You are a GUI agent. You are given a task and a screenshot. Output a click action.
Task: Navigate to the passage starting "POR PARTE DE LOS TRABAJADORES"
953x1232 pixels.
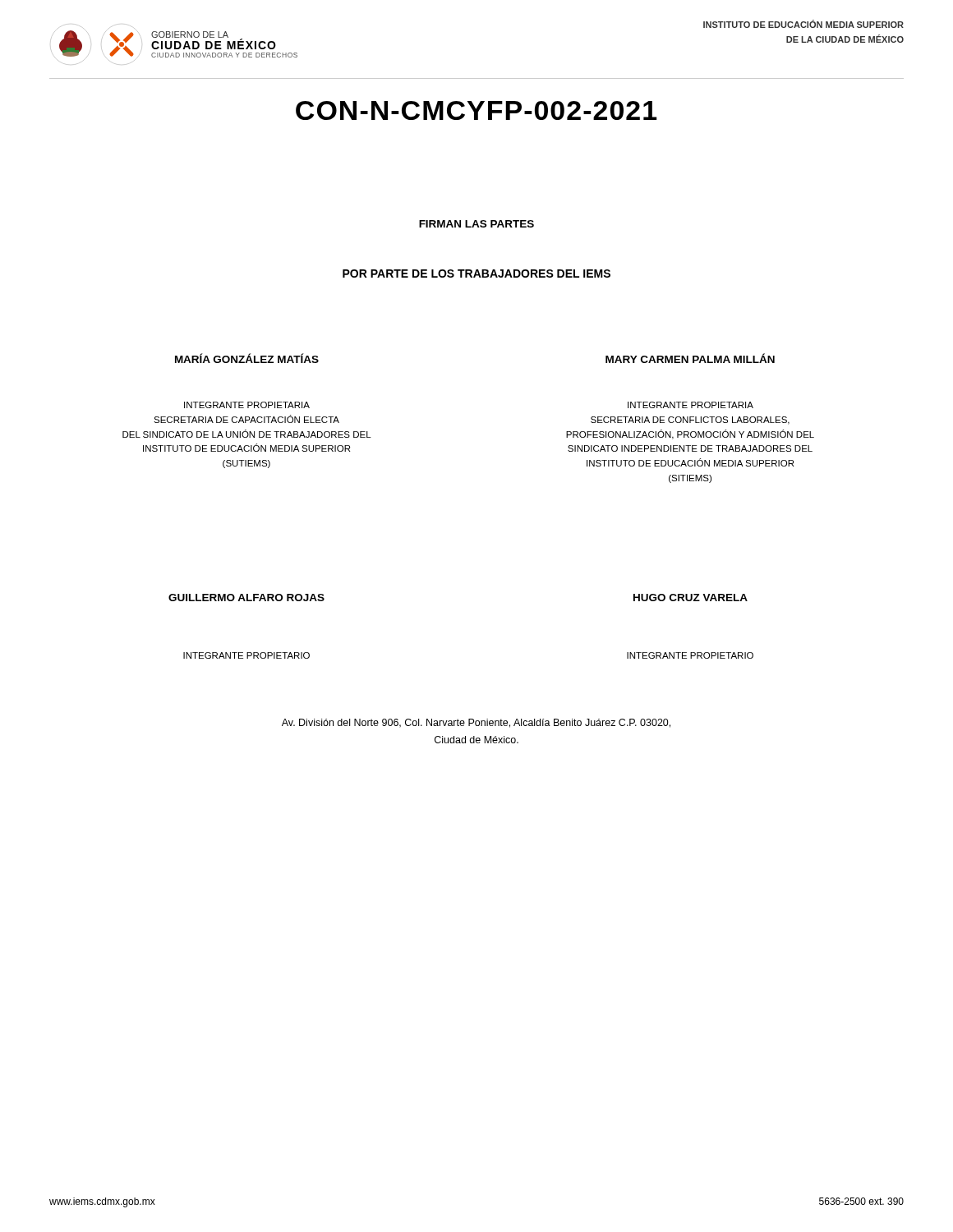[x=476, y=274]
